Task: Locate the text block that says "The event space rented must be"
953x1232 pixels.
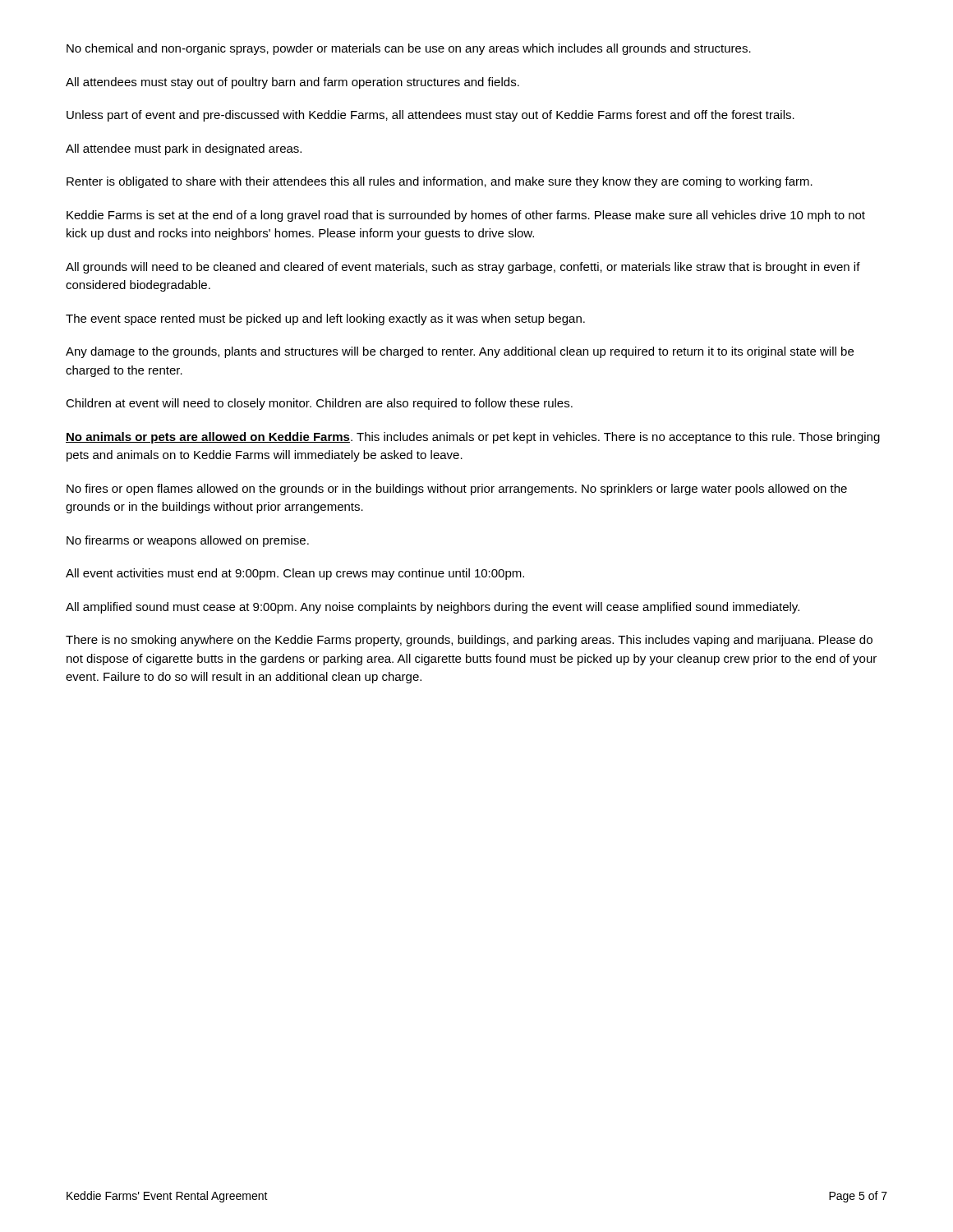Action: (x=326, y=318)
